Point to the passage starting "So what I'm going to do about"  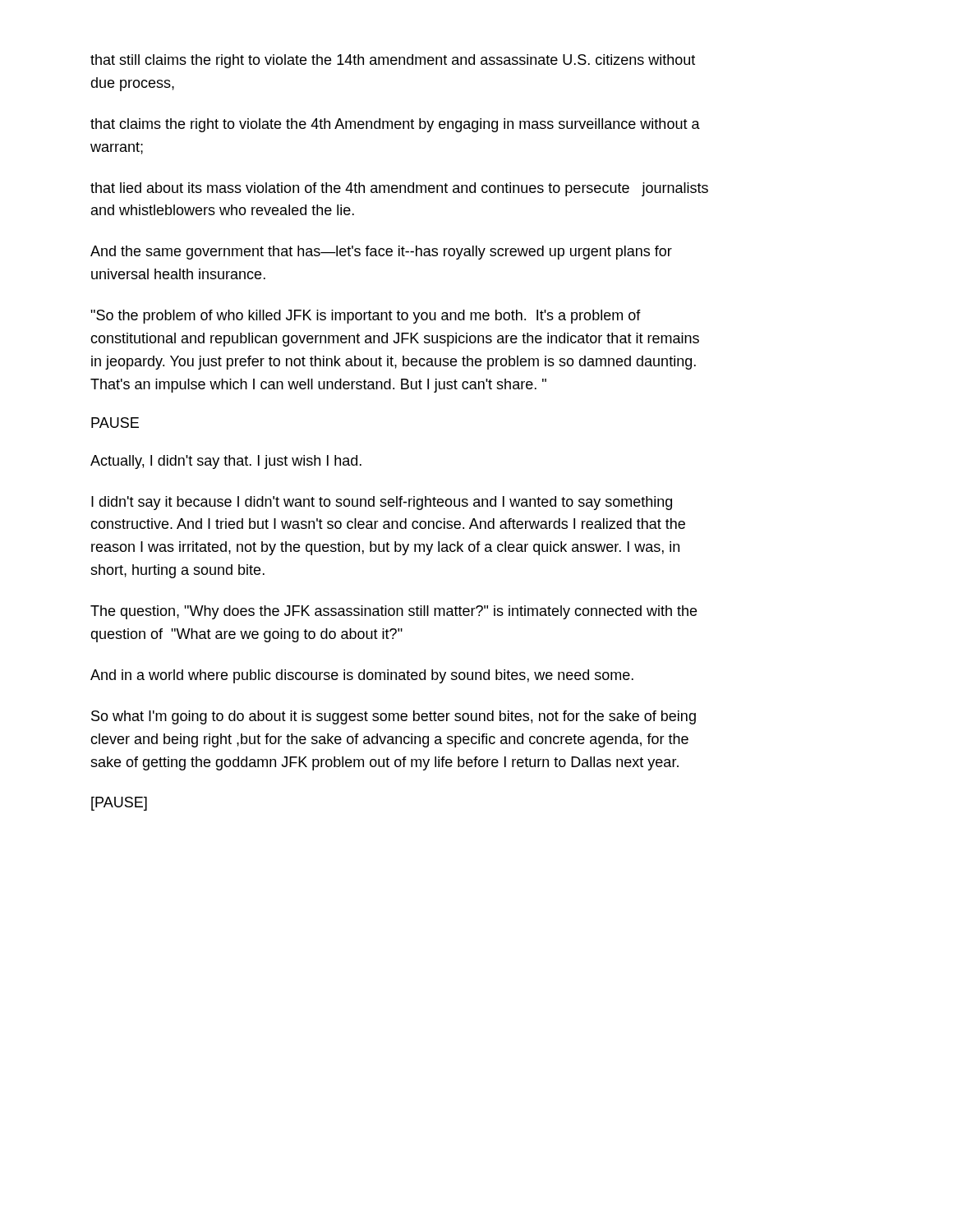(393, 739)
